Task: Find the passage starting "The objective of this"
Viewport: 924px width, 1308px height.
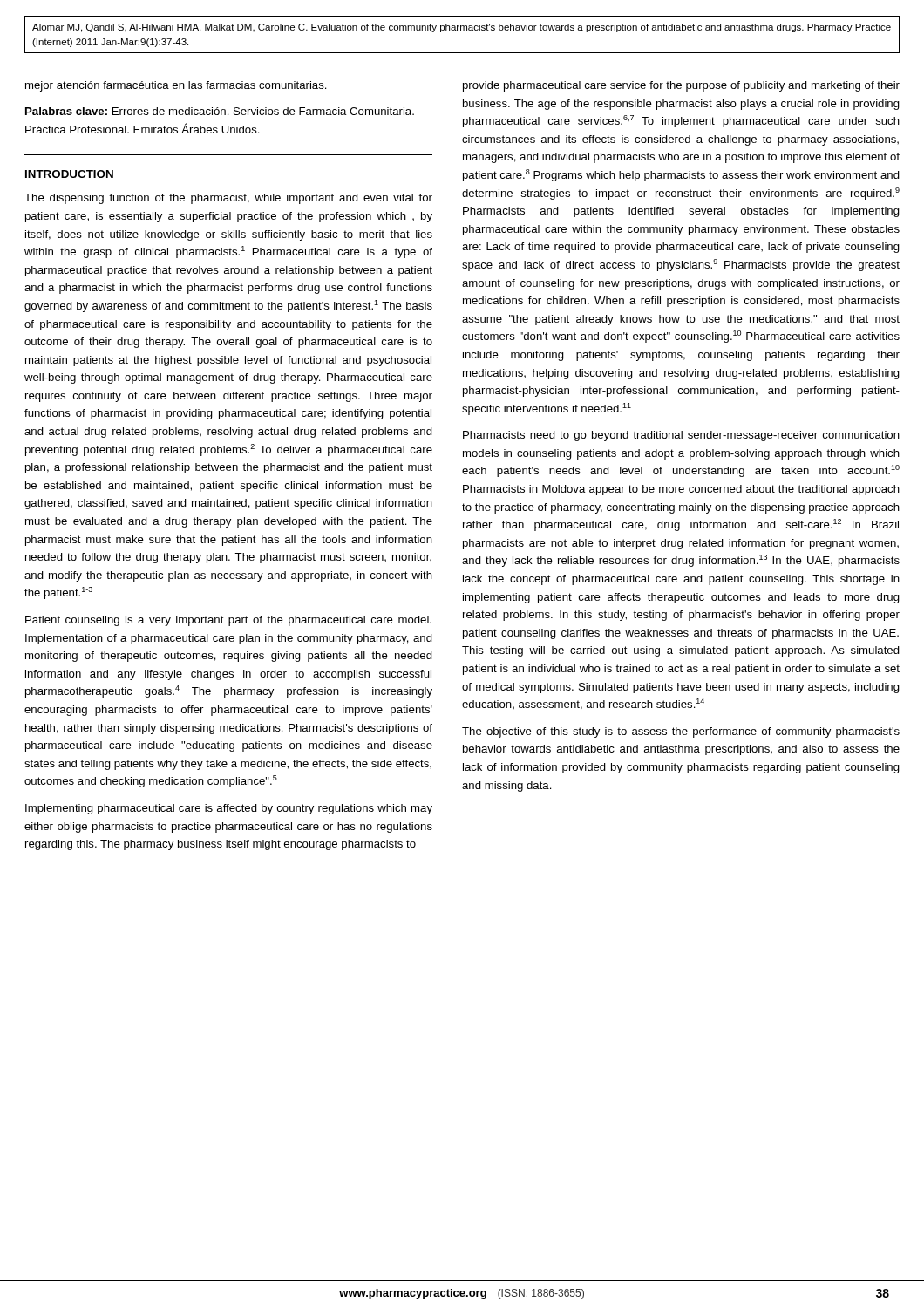Action: (681, 758)
